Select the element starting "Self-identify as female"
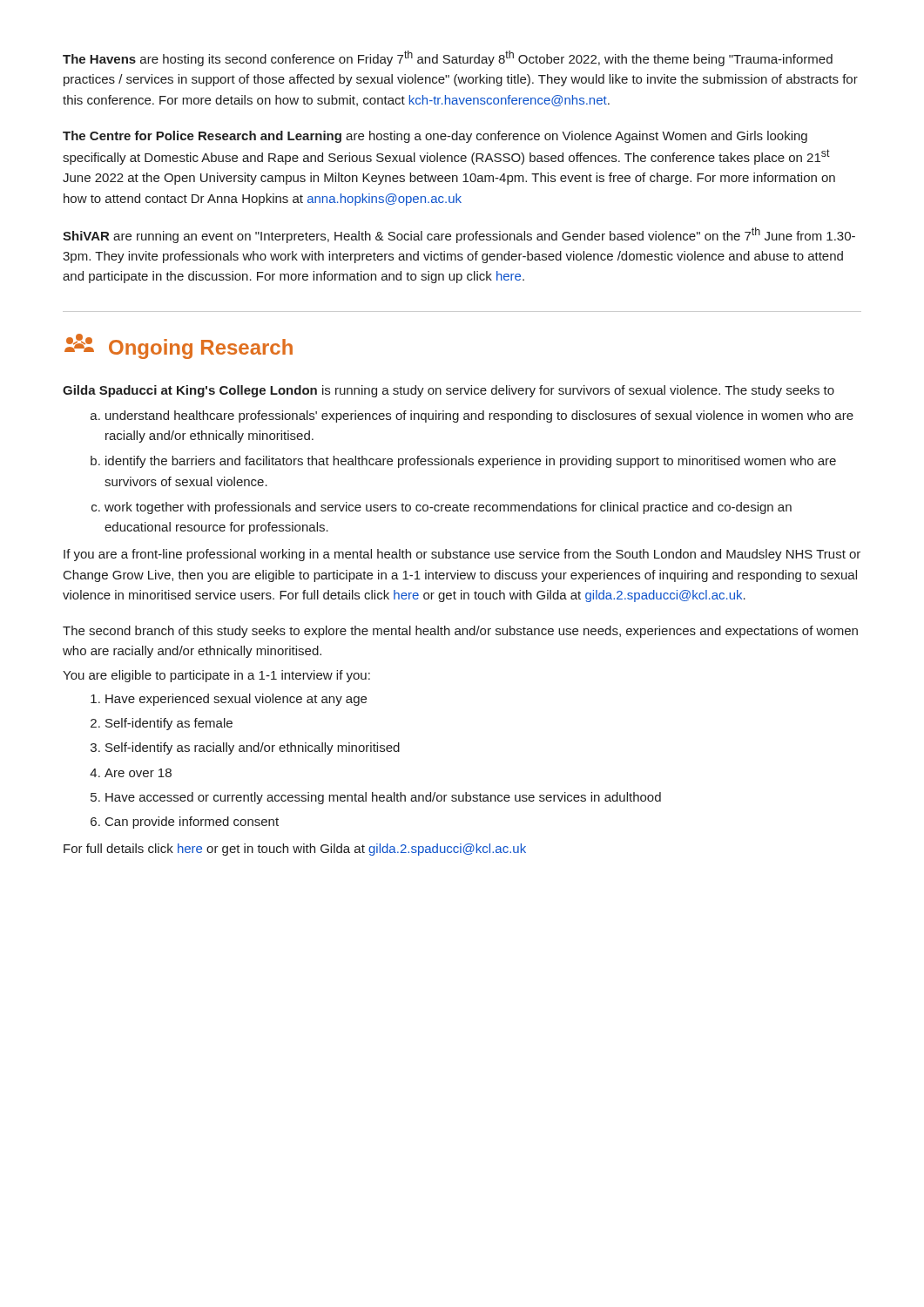 (x=169, y=723)
